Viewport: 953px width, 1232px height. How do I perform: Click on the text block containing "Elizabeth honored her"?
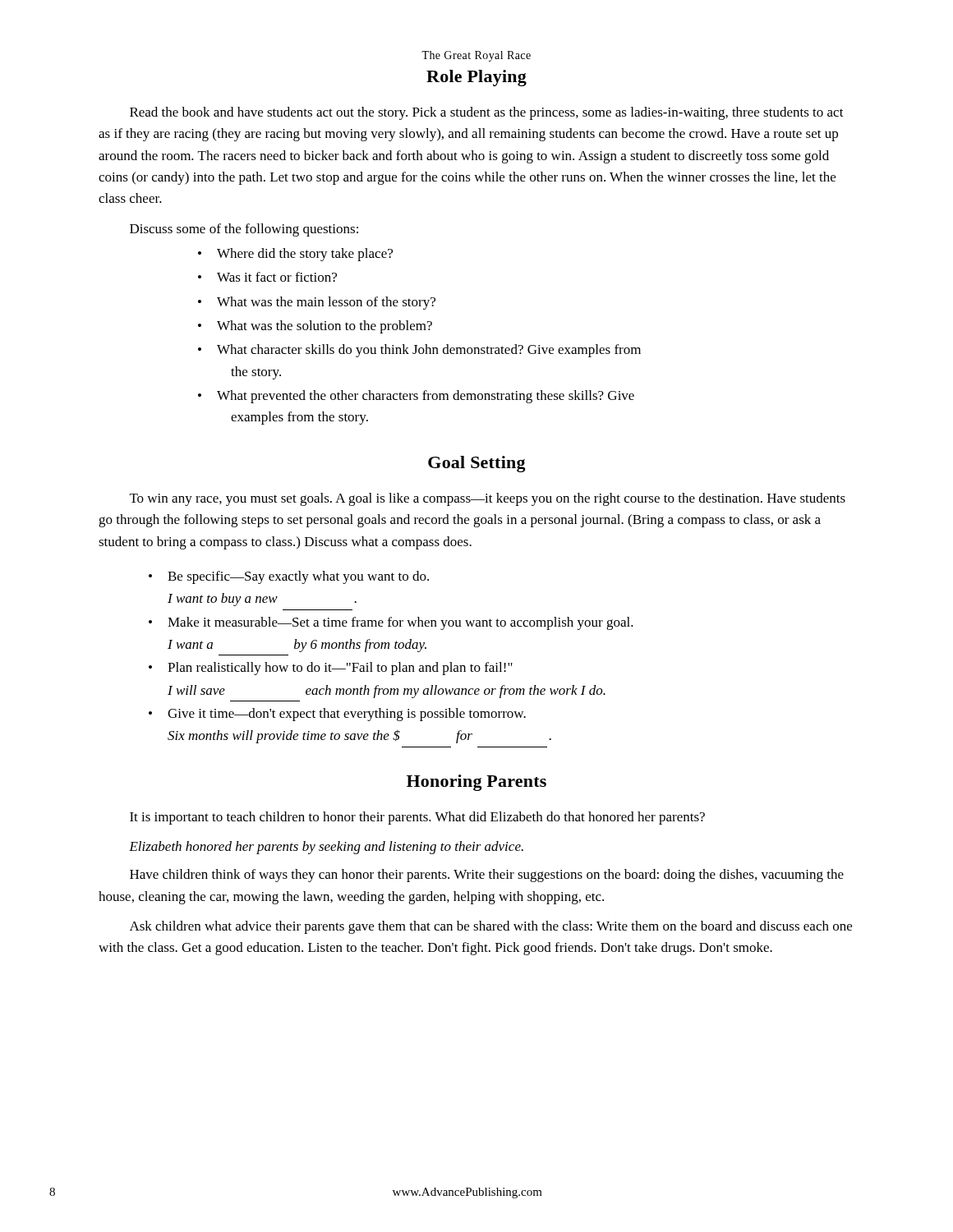[327, 846]
